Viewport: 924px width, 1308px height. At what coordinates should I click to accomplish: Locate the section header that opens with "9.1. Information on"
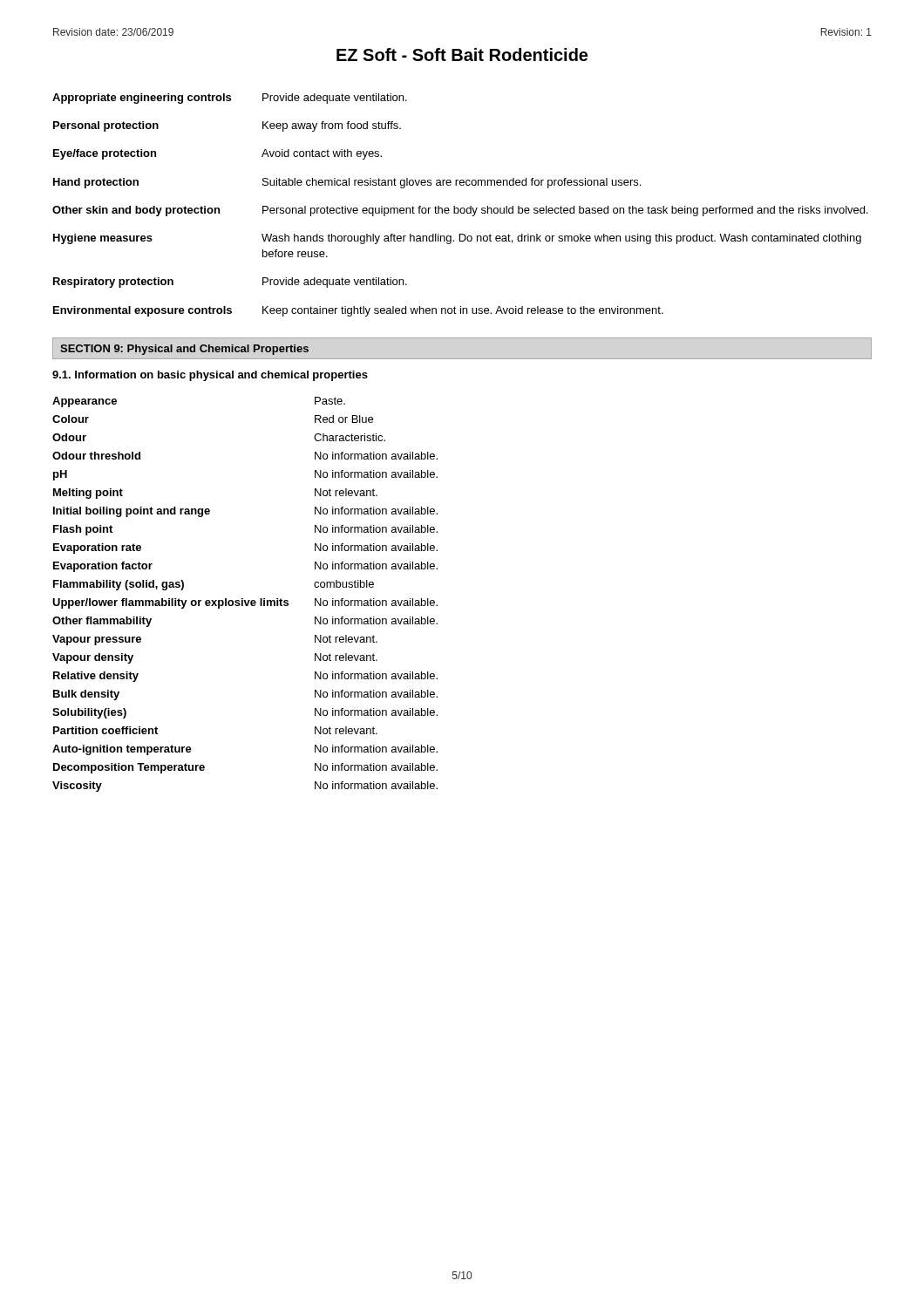[210, 374]
